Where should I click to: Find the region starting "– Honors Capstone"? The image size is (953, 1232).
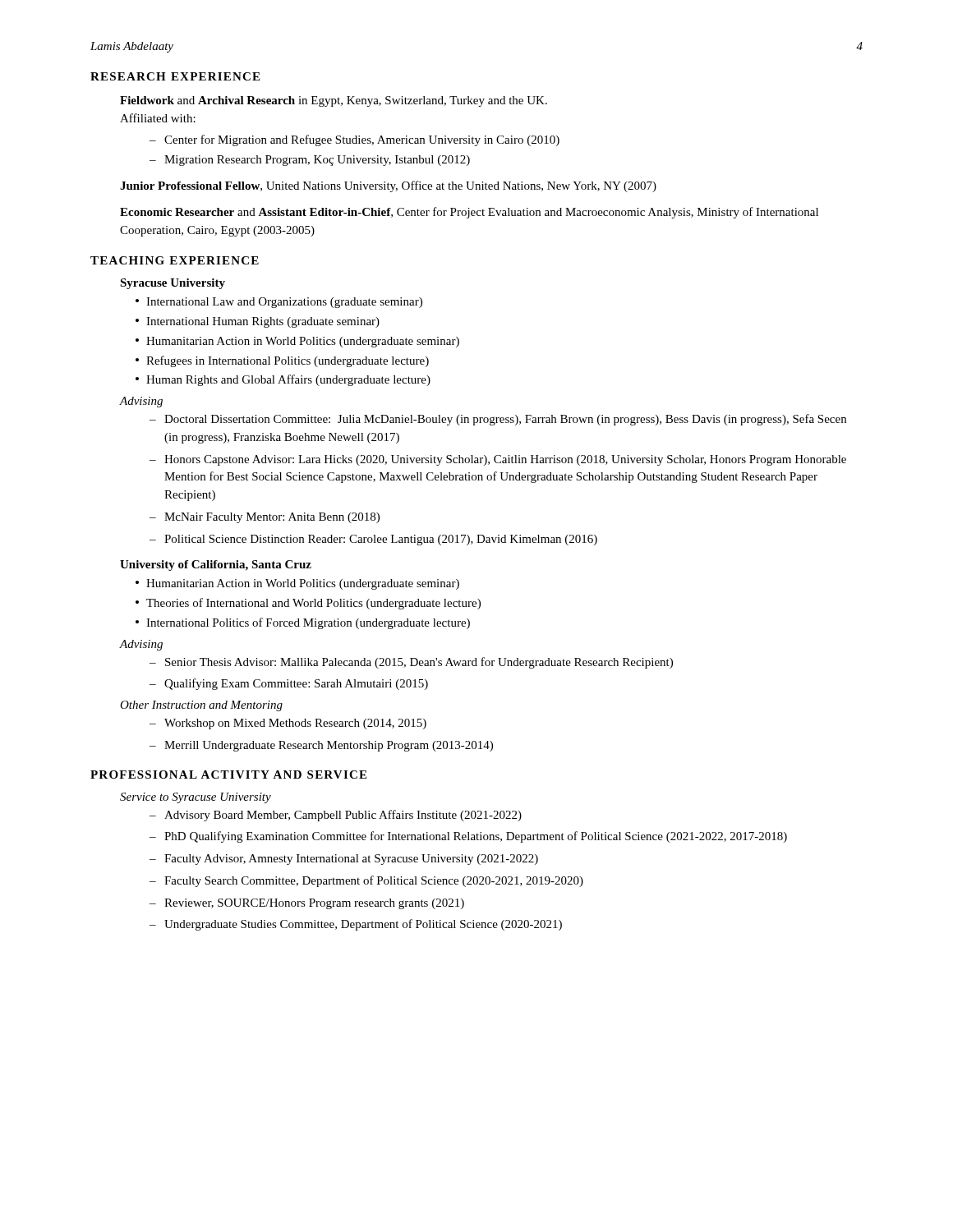click(498, 476)
